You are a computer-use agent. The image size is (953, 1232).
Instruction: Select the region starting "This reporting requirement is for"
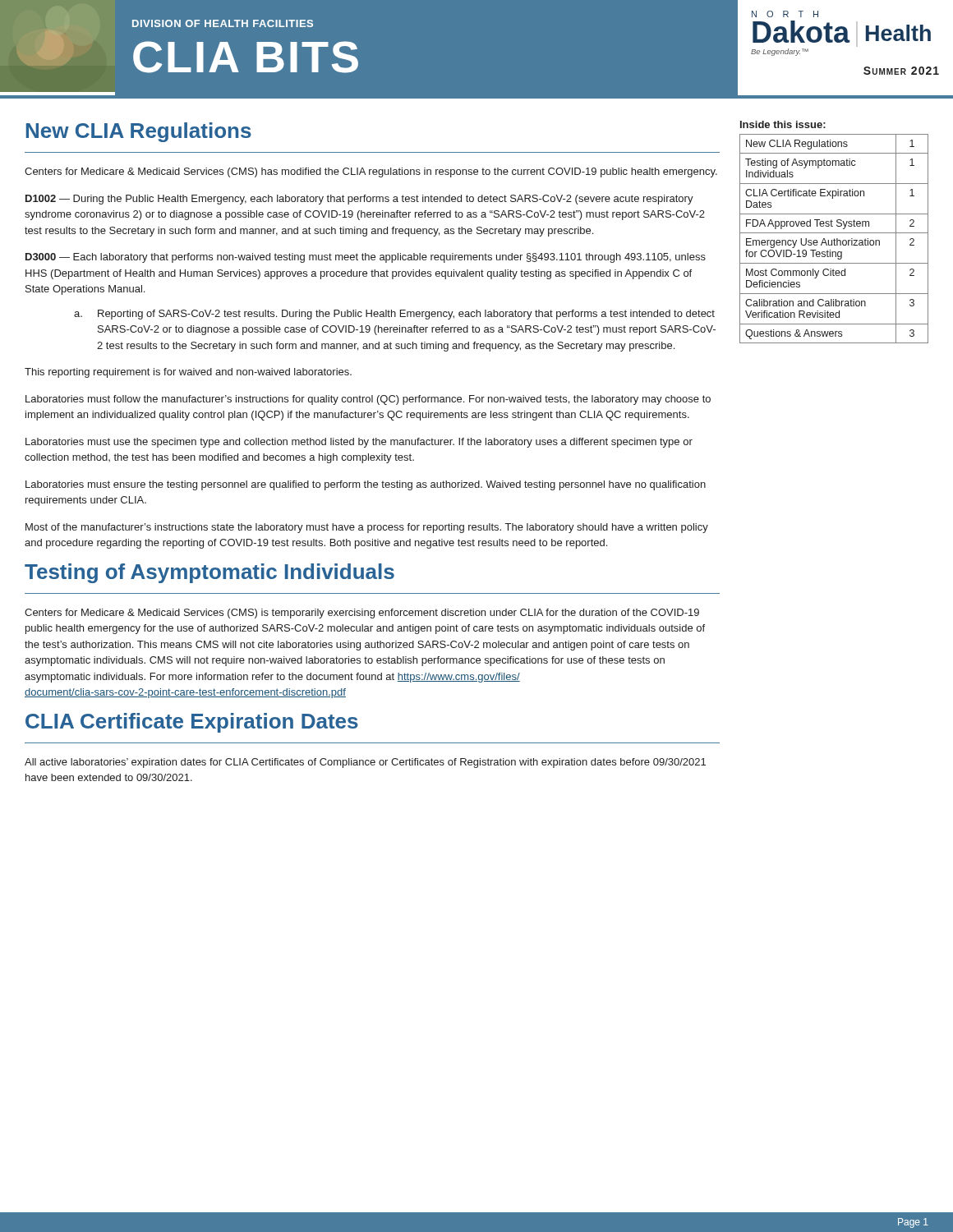pyautogui.click(x=188, y=373)
